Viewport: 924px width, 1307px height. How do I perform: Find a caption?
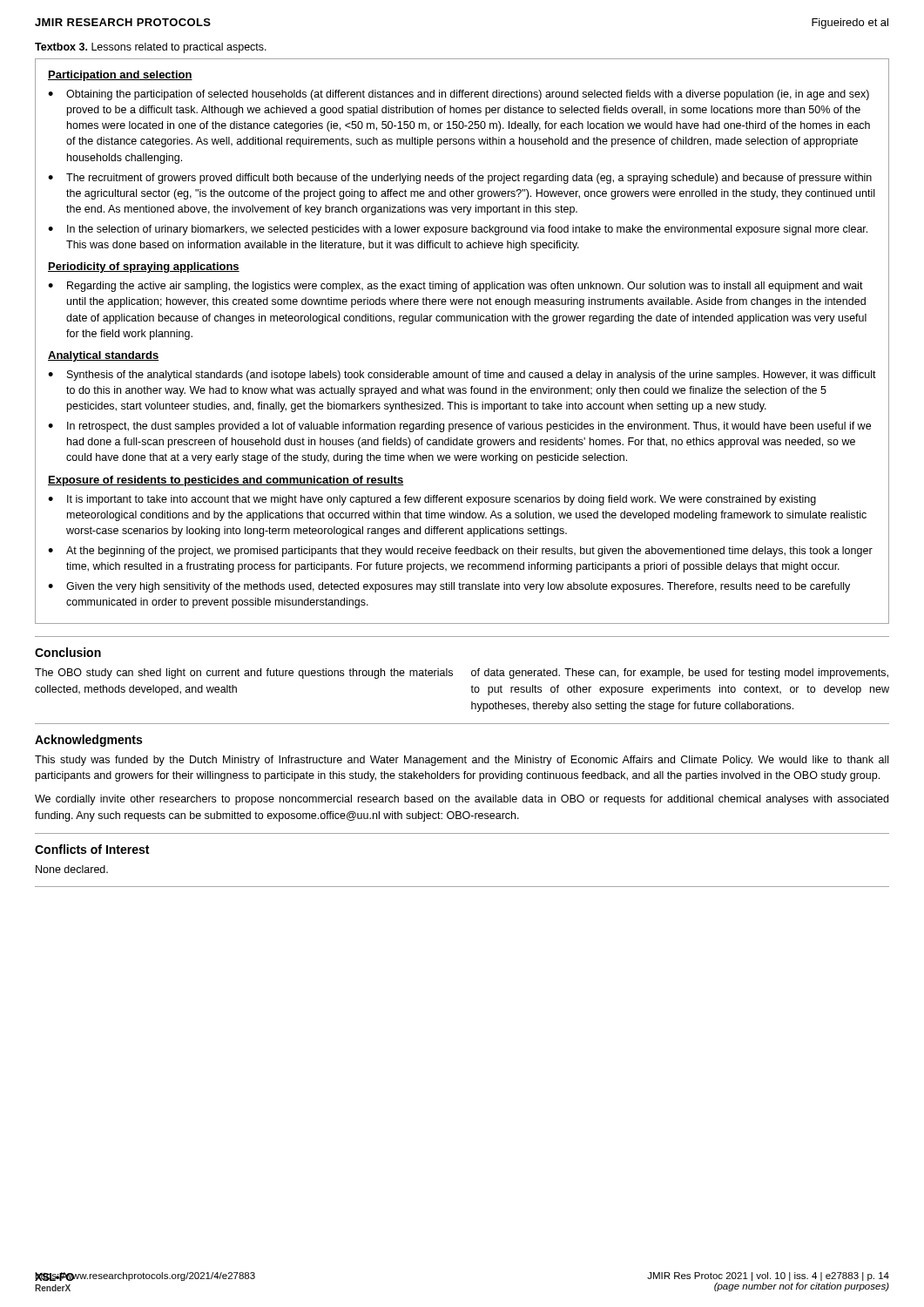151,47
